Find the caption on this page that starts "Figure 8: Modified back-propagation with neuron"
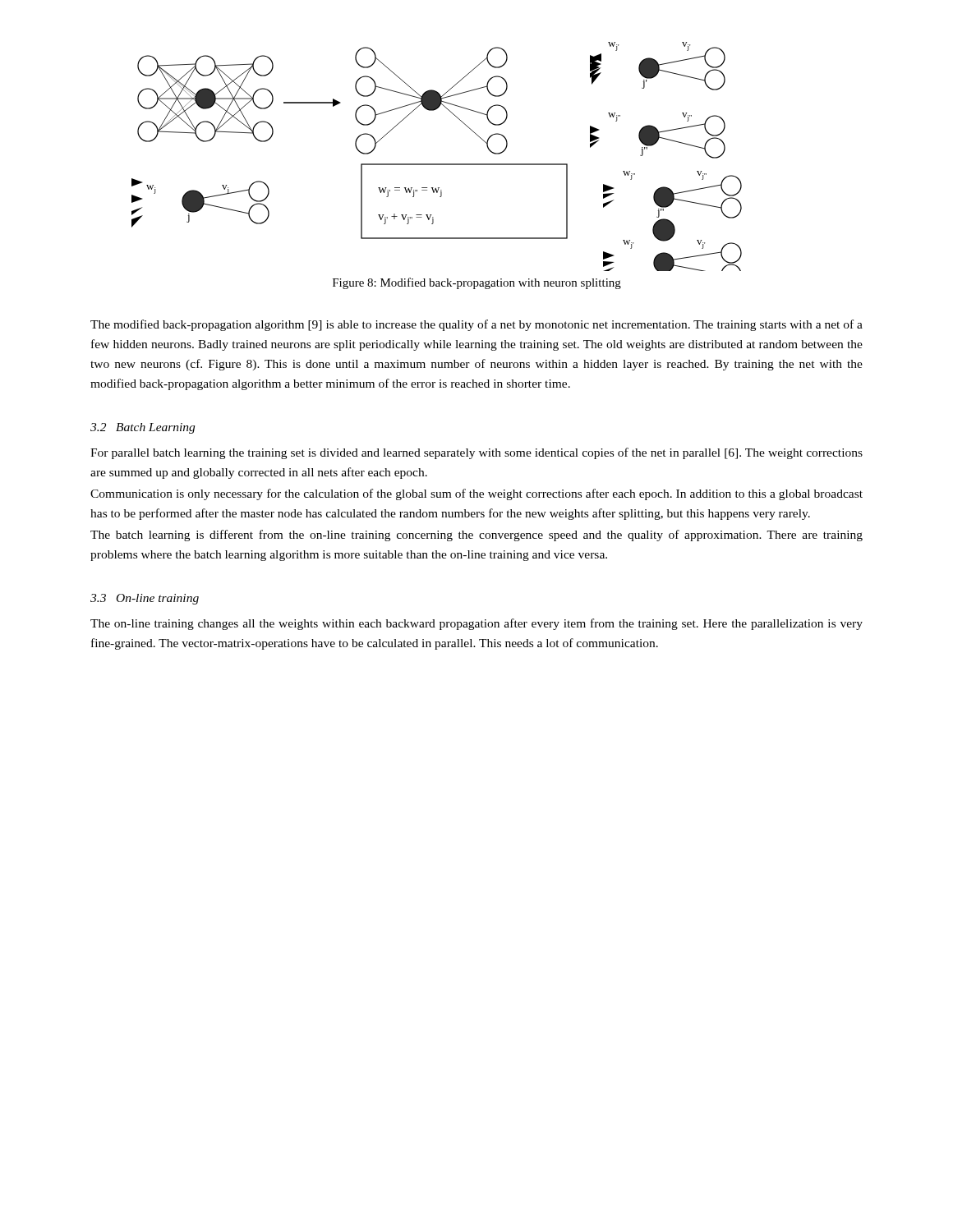The image size is (953, 1232). click(x=476, y=283)
